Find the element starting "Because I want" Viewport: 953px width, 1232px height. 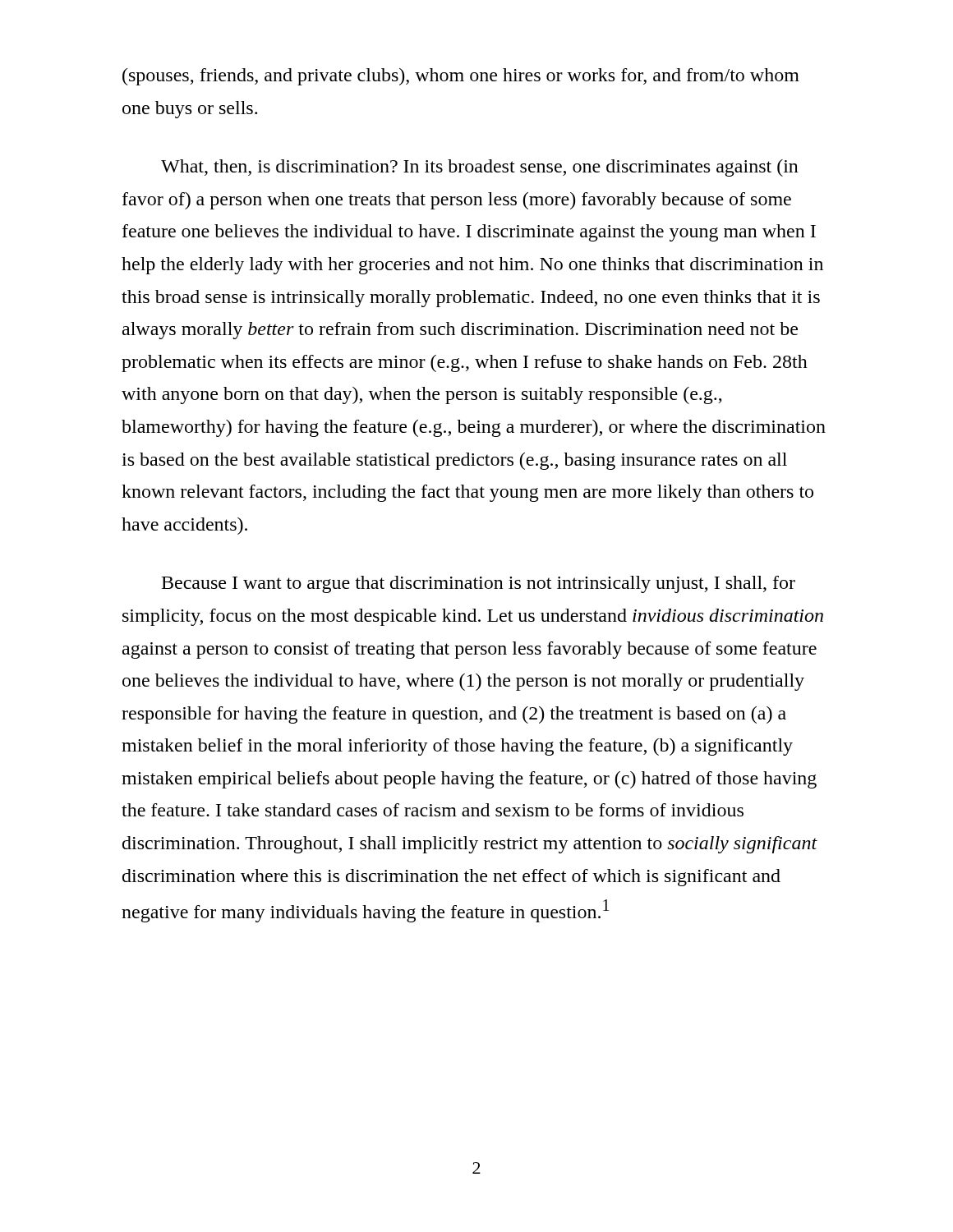pyautogui.click(x=476, y=748)
